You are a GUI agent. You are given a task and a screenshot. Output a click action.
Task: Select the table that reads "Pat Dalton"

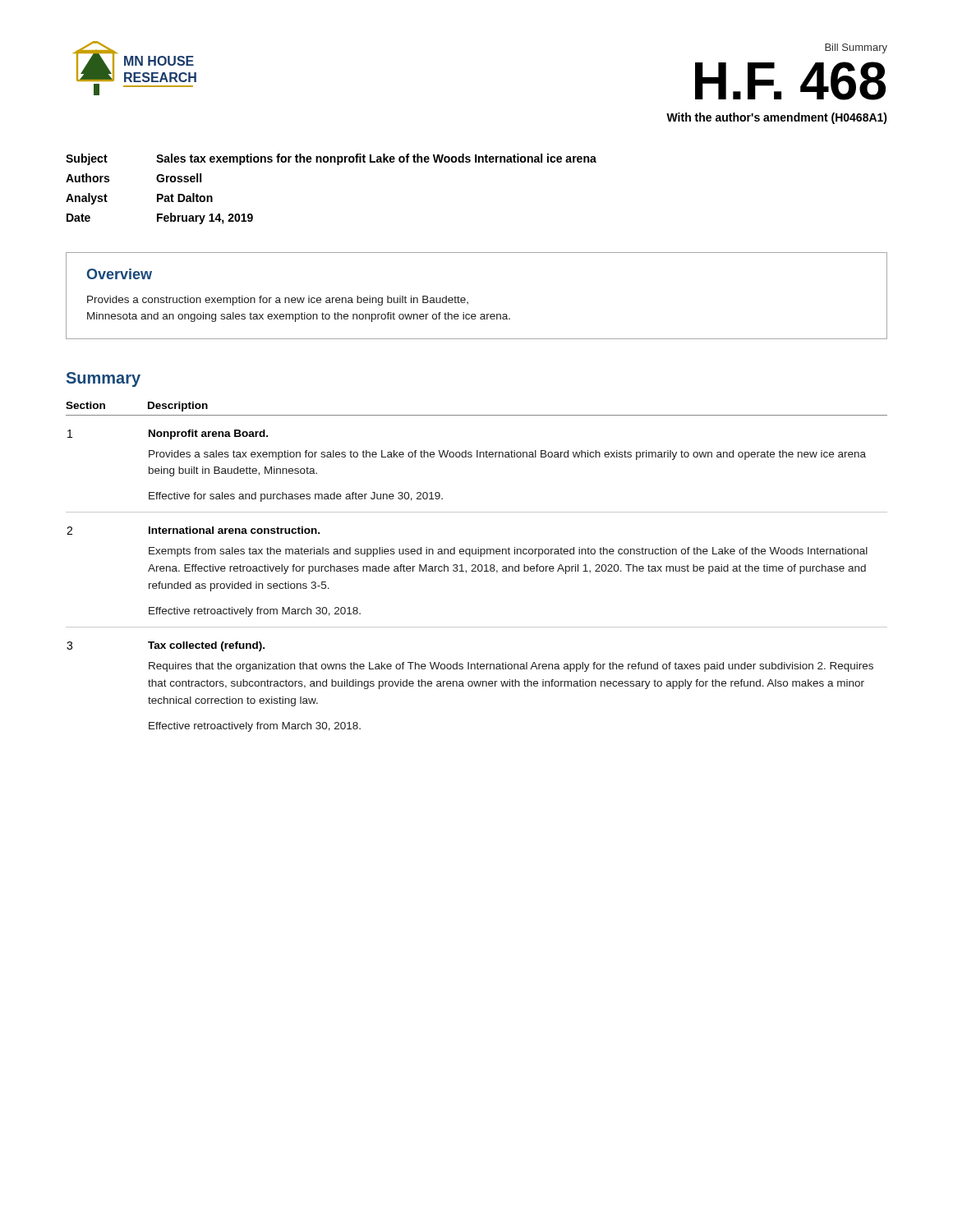coord(476,188)
